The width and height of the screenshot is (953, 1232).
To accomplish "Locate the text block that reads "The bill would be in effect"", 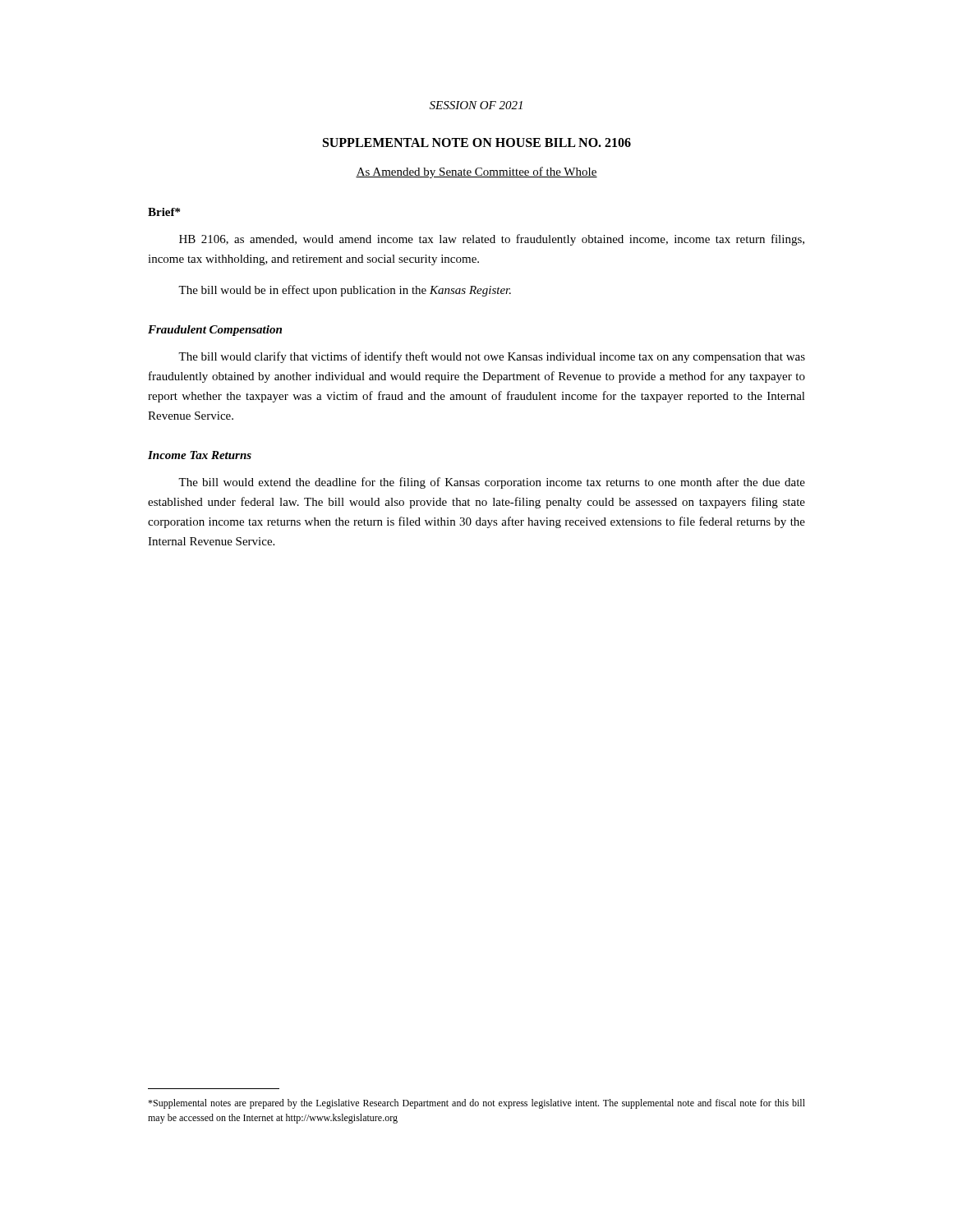I will coord(345,290).
